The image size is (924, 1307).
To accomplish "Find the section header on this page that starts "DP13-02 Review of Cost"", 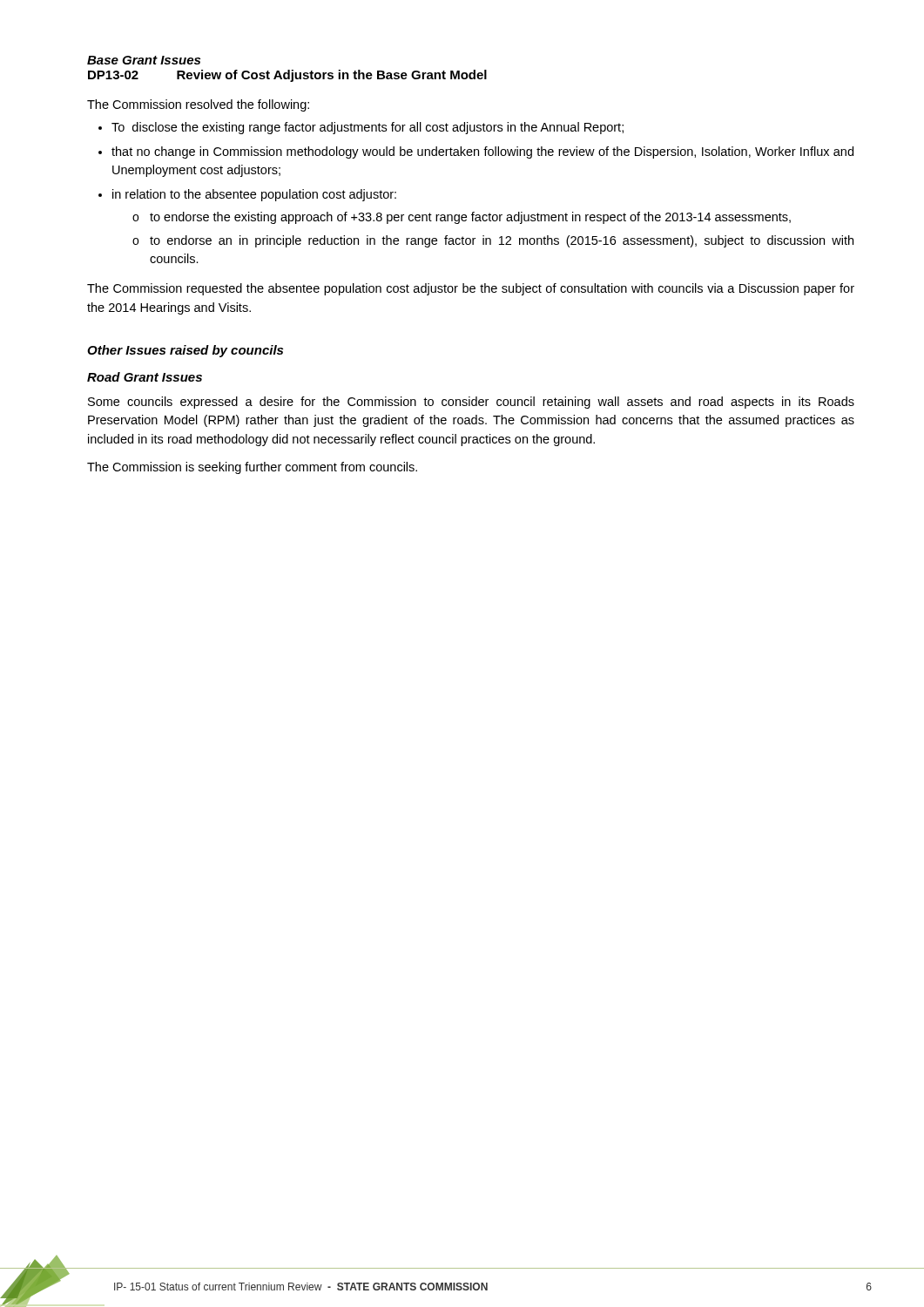I will [x=471, y=74].
